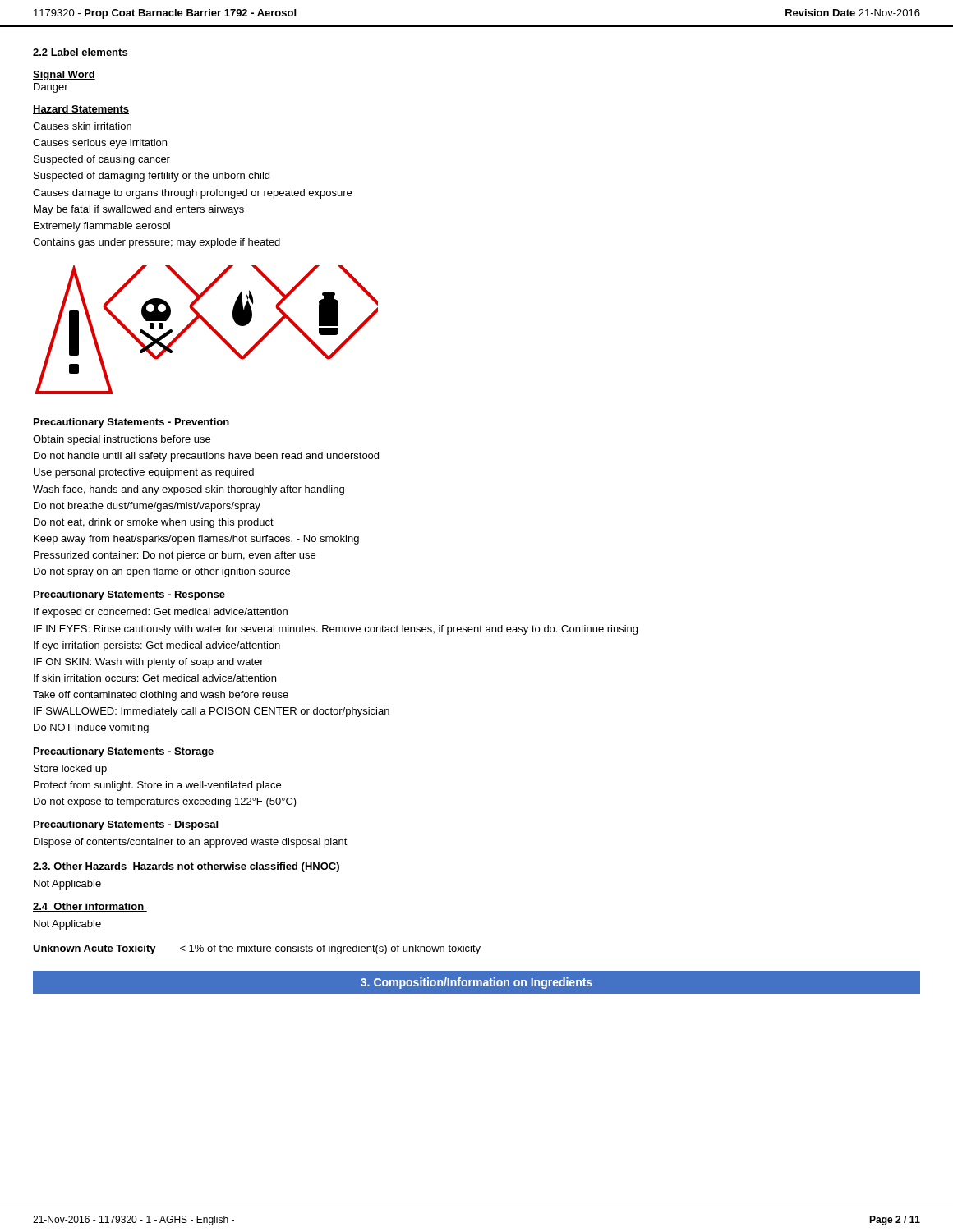Viewport: 953px width, 1232px height.
Task: Click on the element starting "2.3. Other Hazards Hazards not otherwise classified"
Action: [x=186, y=866]
